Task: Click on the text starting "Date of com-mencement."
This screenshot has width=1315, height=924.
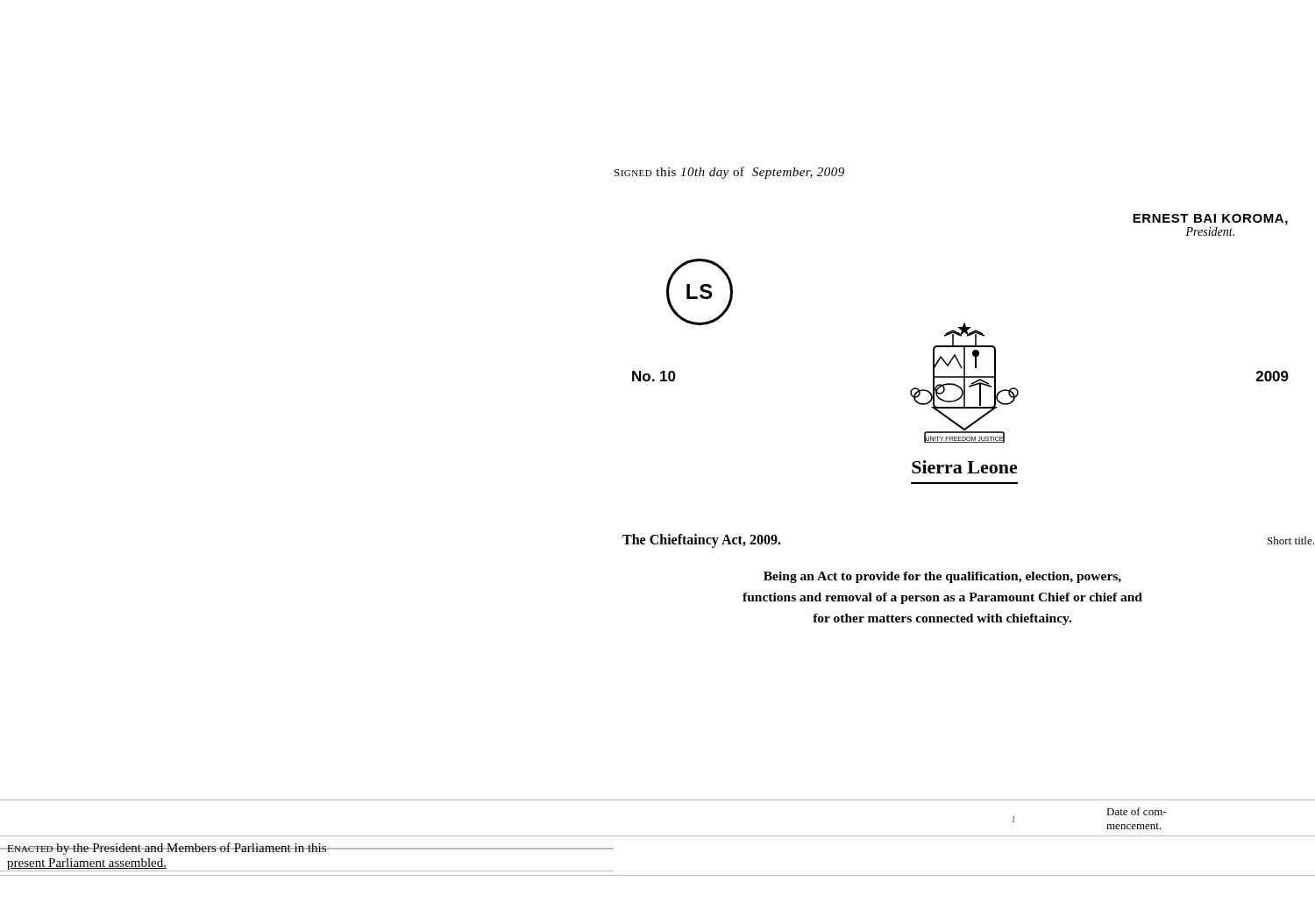Action: (x=1136, y=818)
